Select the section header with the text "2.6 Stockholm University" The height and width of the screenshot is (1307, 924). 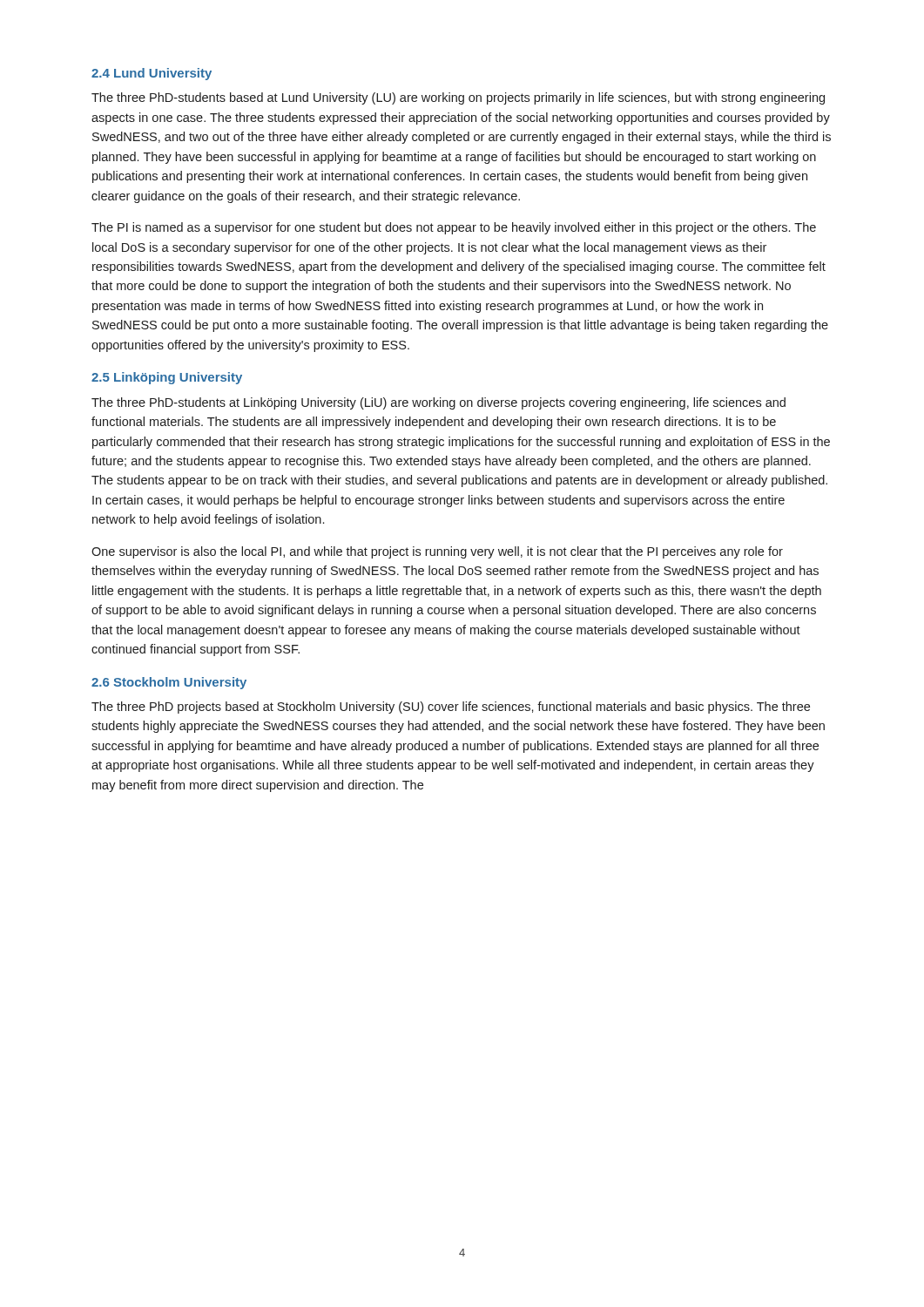[x=169, y=682]
